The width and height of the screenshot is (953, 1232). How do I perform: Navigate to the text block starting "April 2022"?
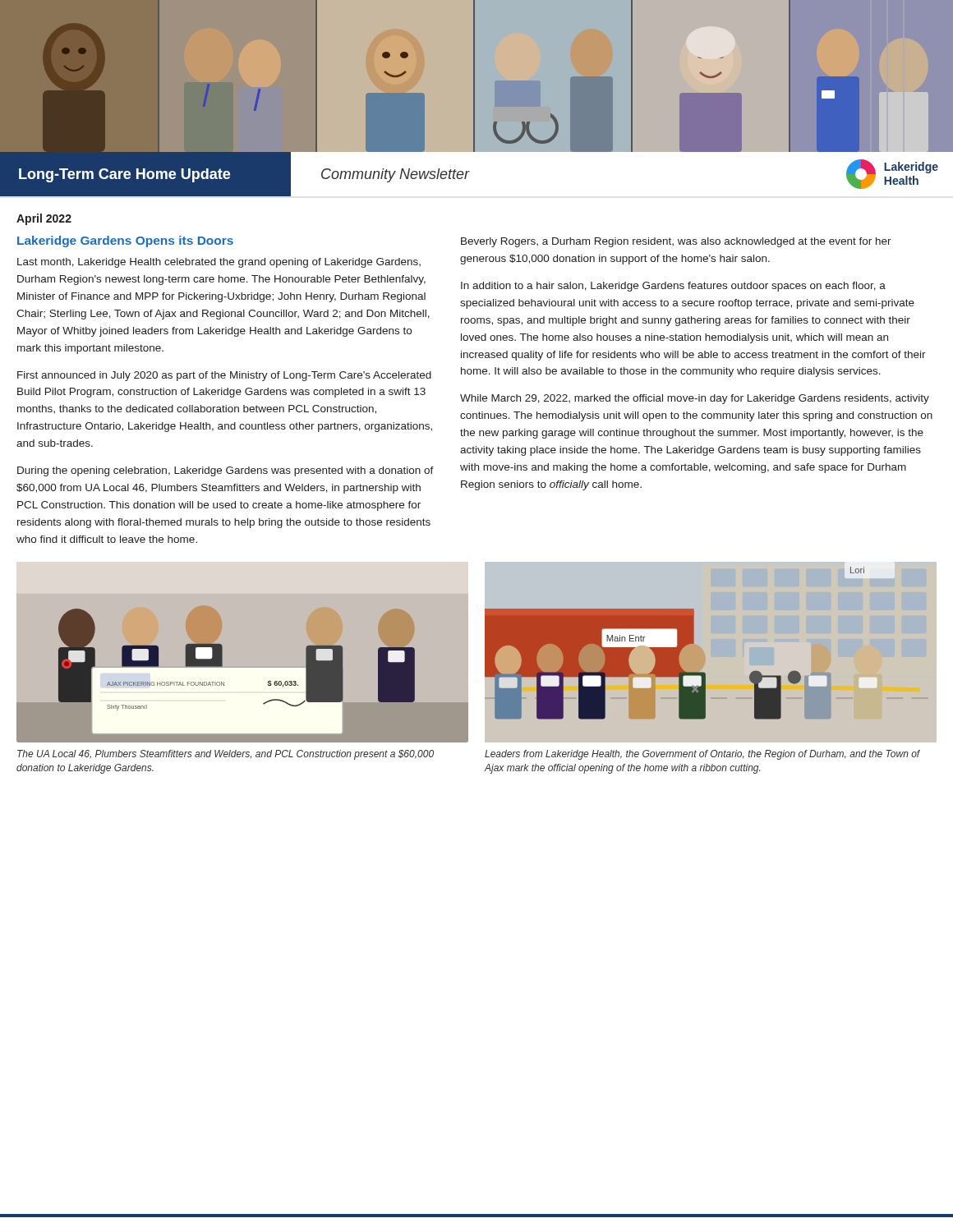pyautogui.click(x=44, y=218)
